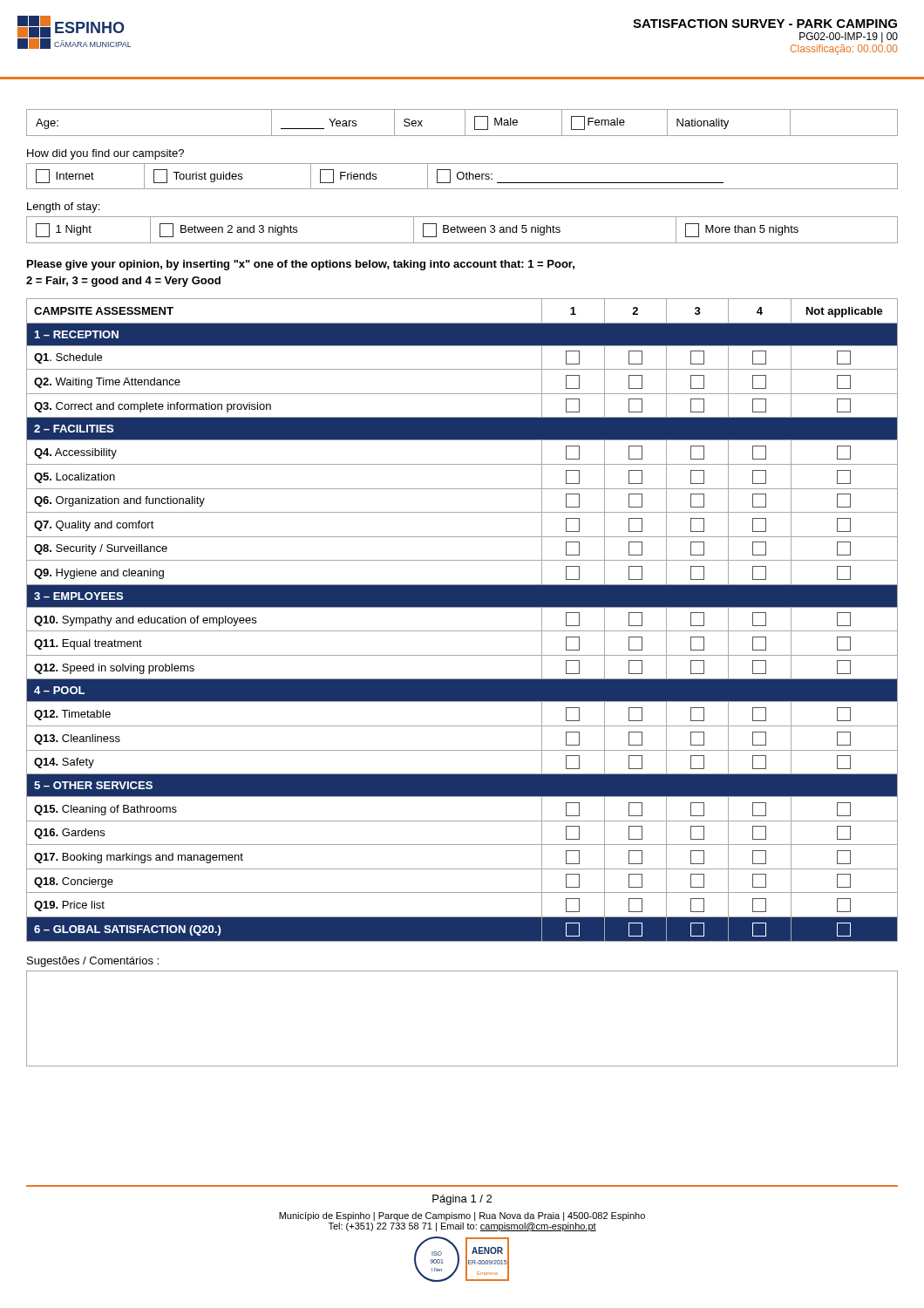Locate the table with the text "Q12. Timetable"
Screen dimensions: 1308x924
pos(462,620)
